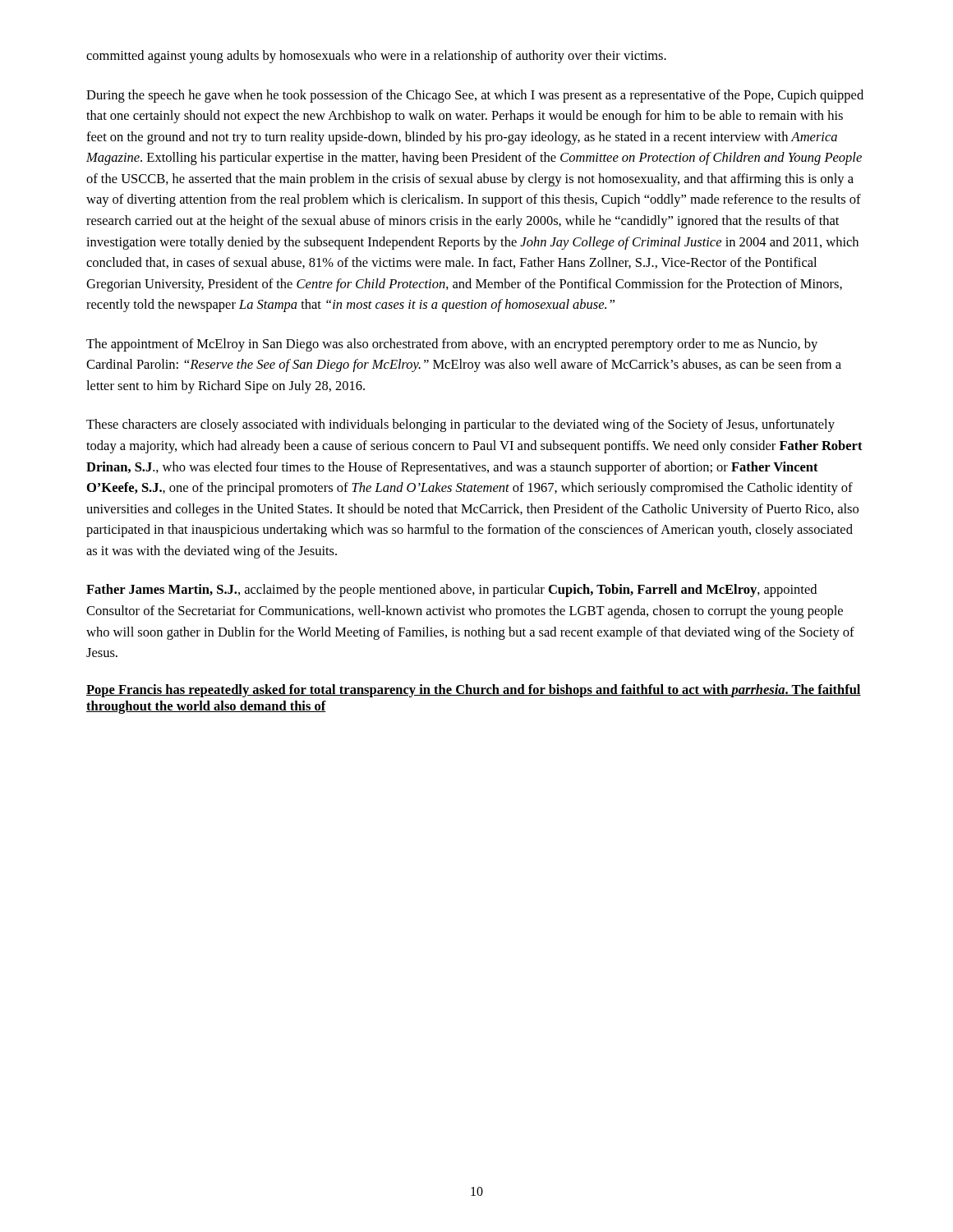Click the passage that begins "During the speech he gave when he took"

click(475, 200)
